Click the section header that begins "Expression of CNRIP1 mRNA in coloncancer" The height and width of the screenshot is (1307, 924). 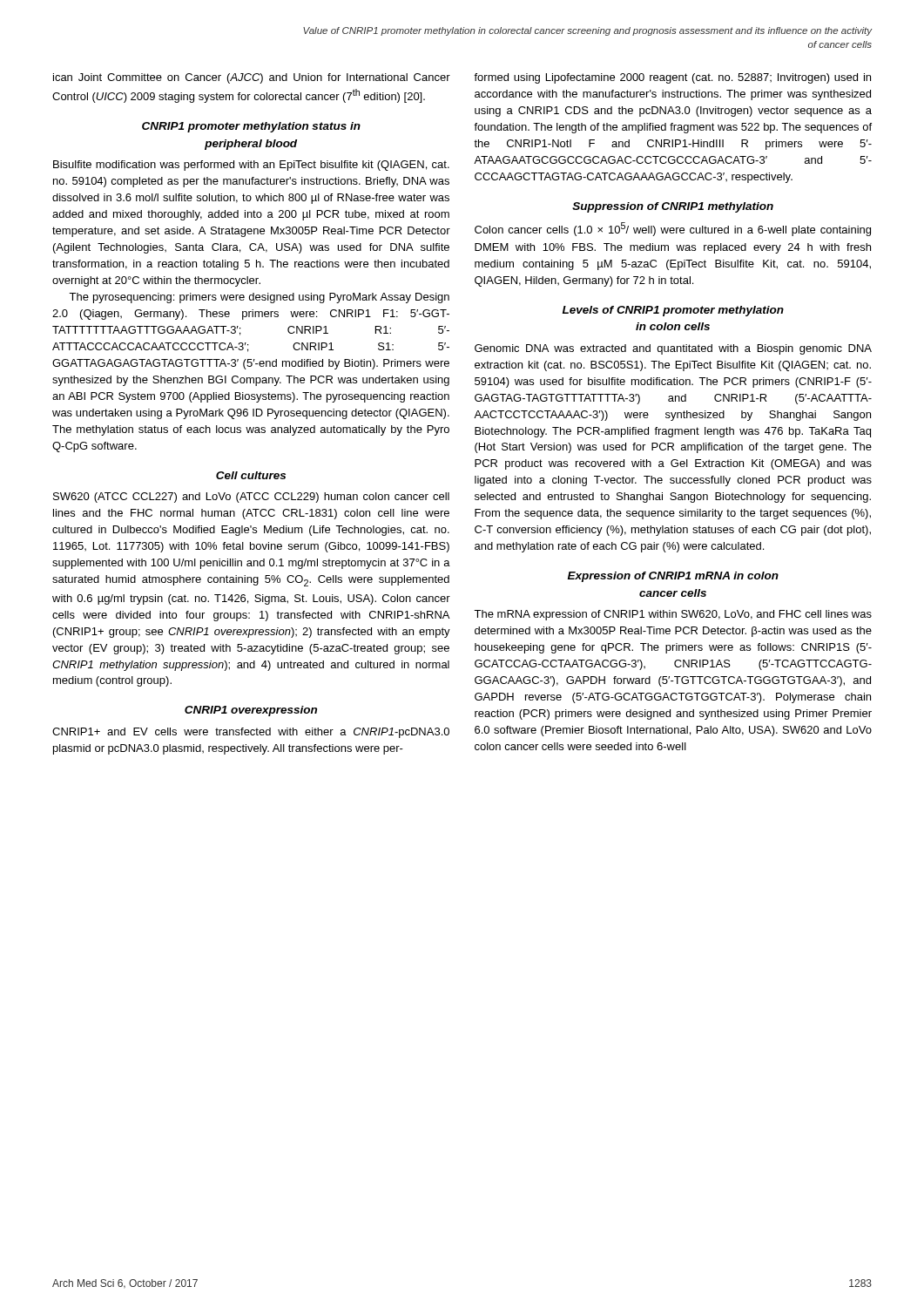tap(673, 584)
